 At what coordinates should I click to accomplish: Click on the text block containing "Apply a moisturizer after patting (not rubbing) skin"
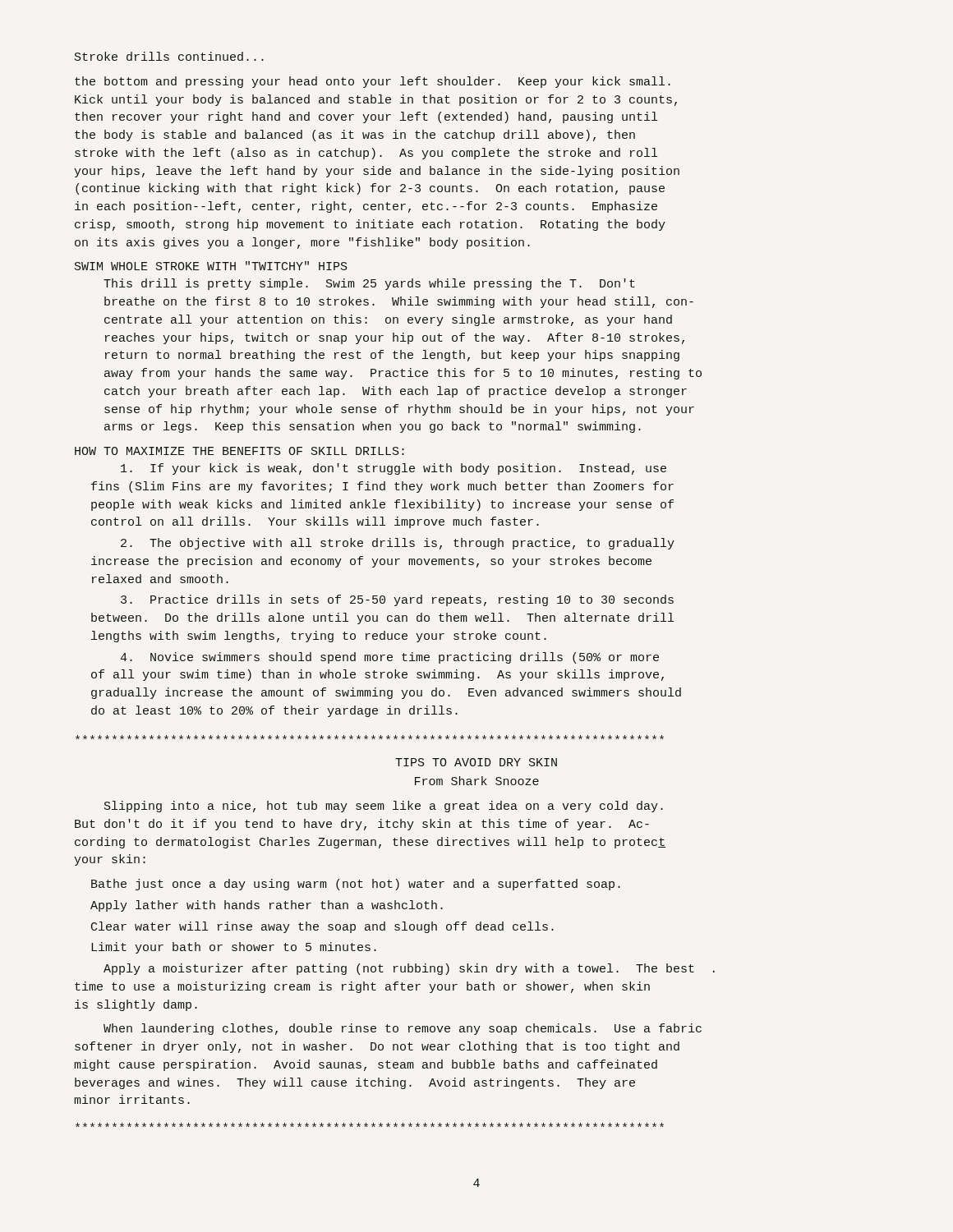tap(396, 987)
